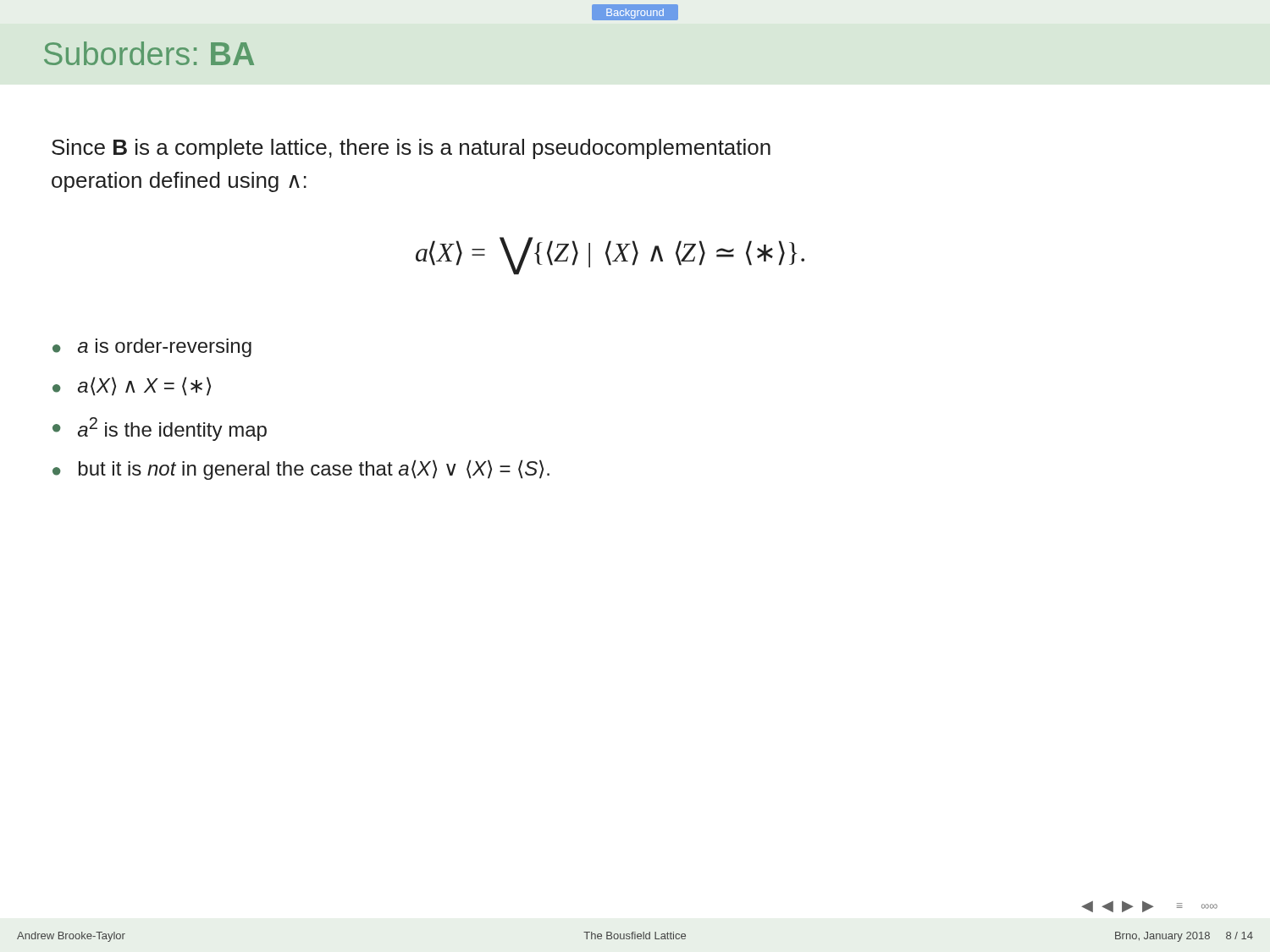
Task: Find the title
Action: coord(149,54)
